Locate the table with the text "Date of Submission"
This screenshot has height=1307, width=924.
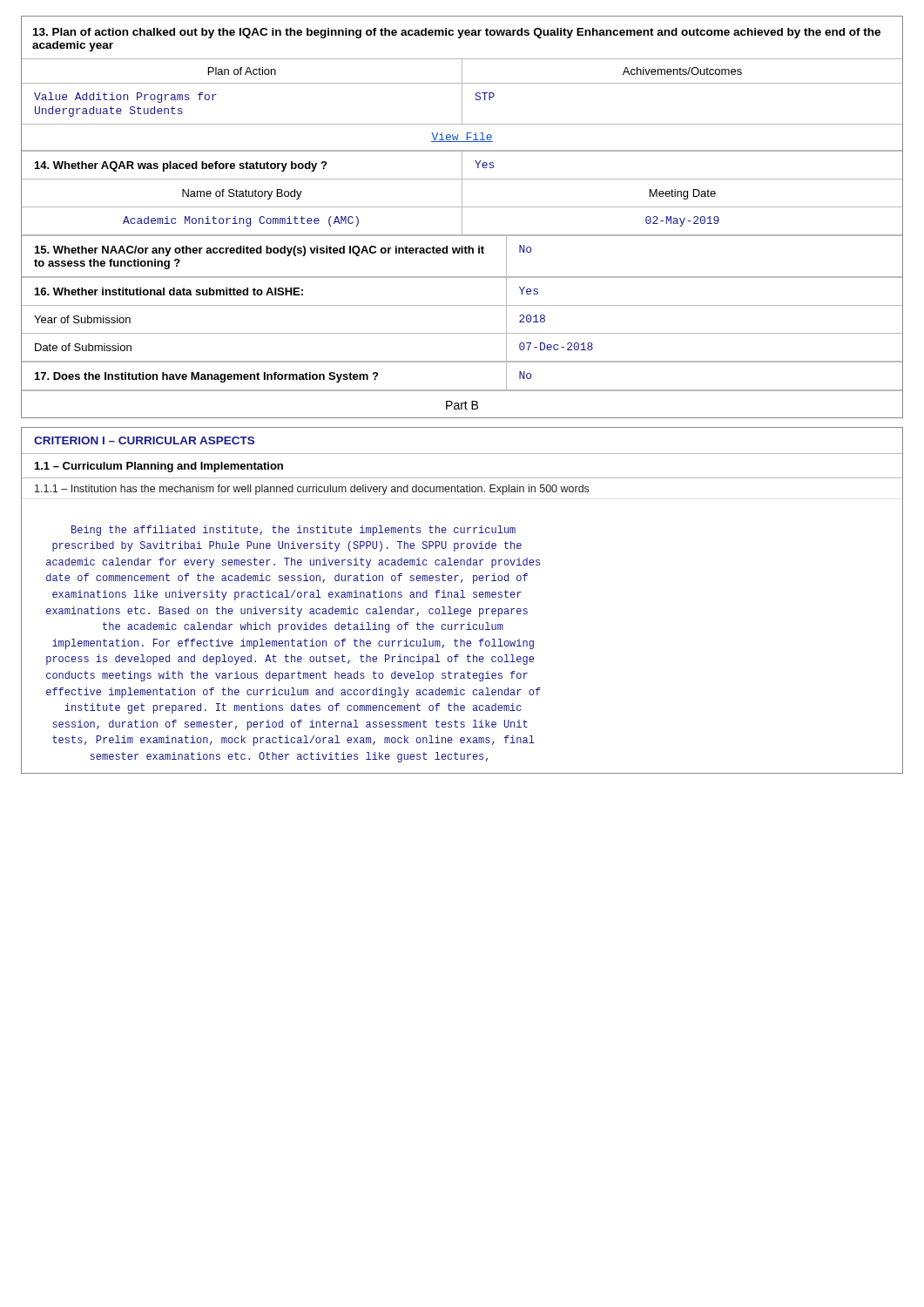[x=462, y=319]
